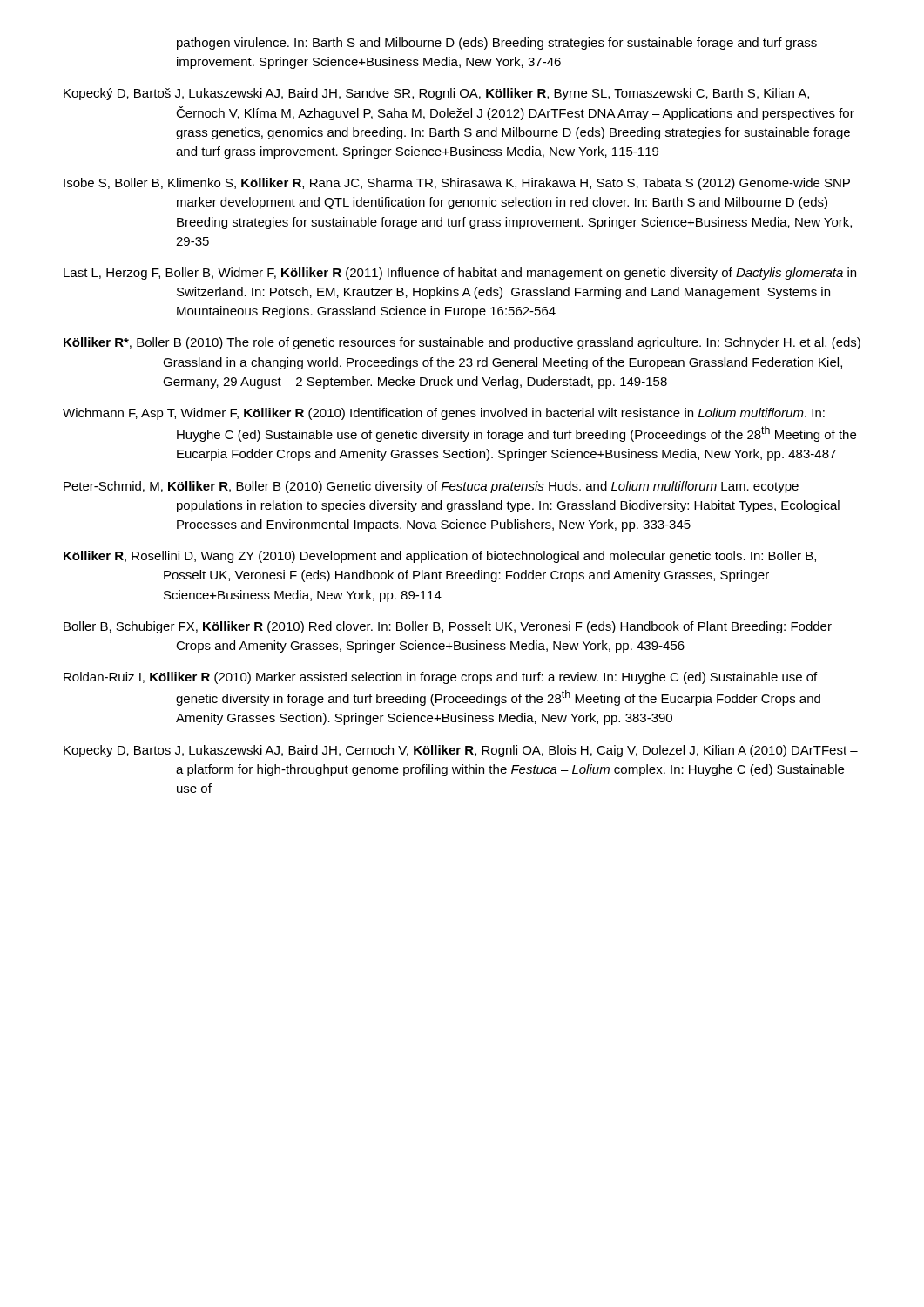Point to the block beginning "Wichmann F, Asp T, Widmer F, Kölliker"
The image size is (924, 1307).
[460, 433]
